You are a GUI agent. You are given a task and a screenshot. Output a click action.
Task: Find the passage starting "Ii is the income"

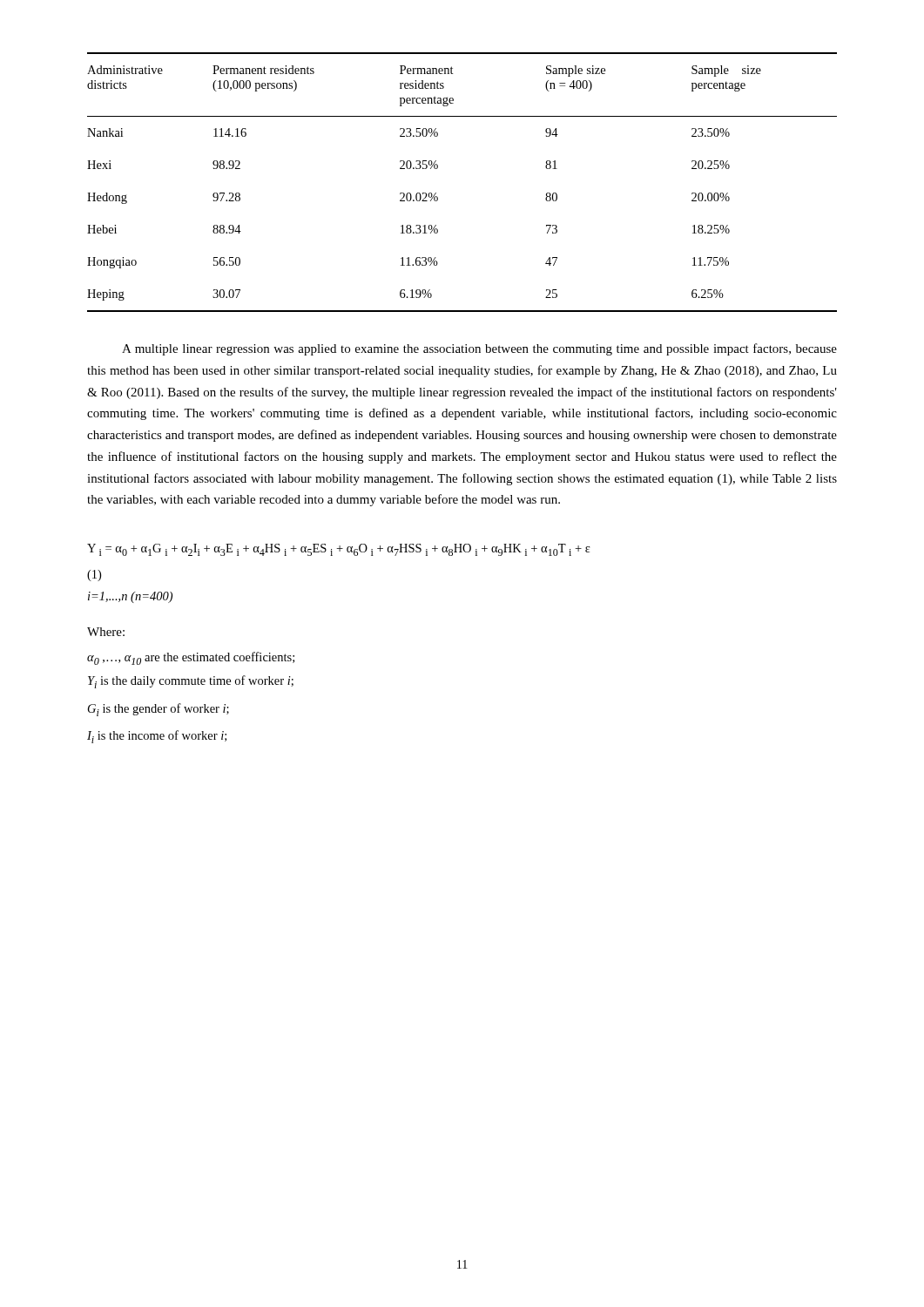(x=157, y=737)
